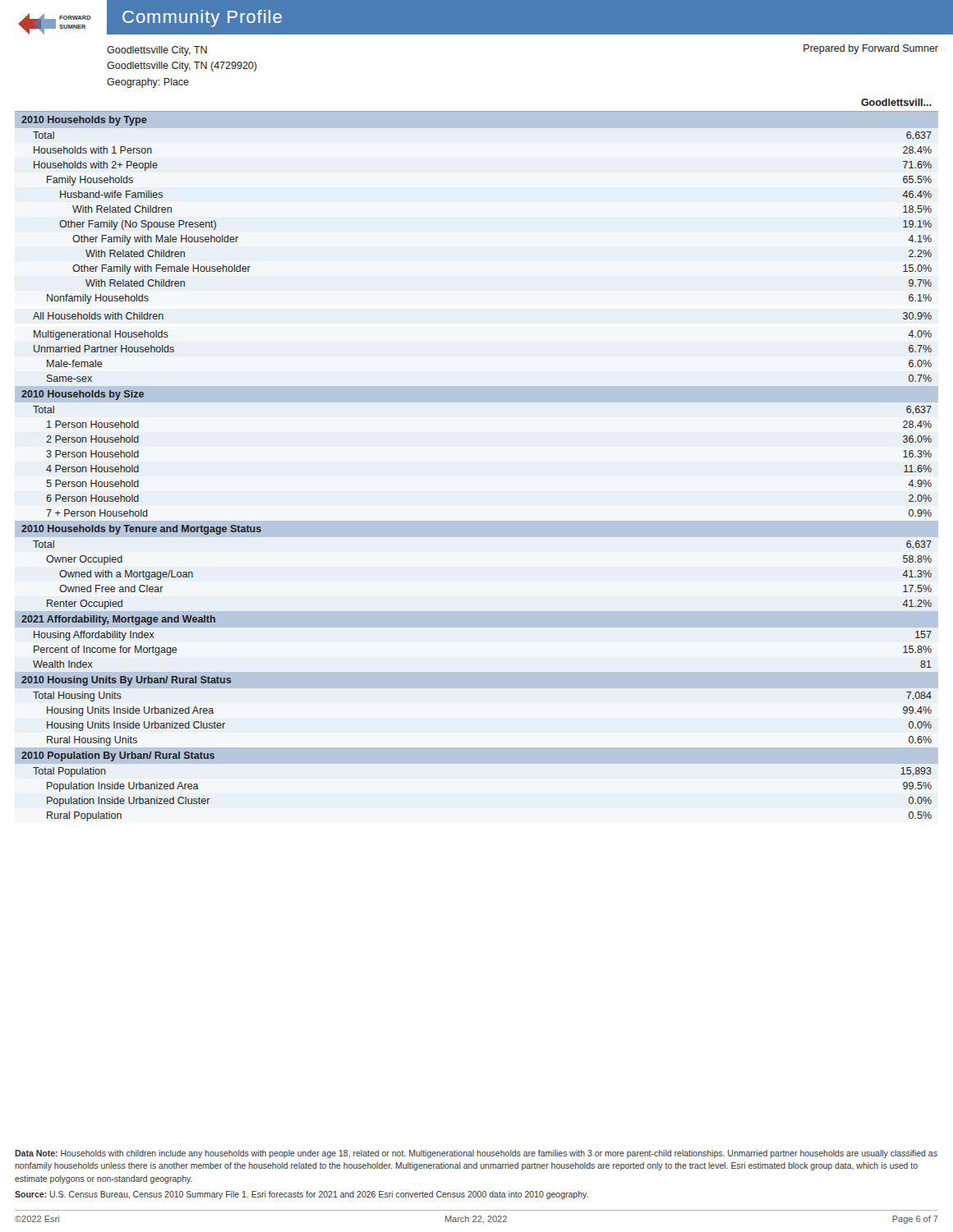
Task: Find "Prepared by Forward Sumner" on this page
Action: [x=871, y=48]
